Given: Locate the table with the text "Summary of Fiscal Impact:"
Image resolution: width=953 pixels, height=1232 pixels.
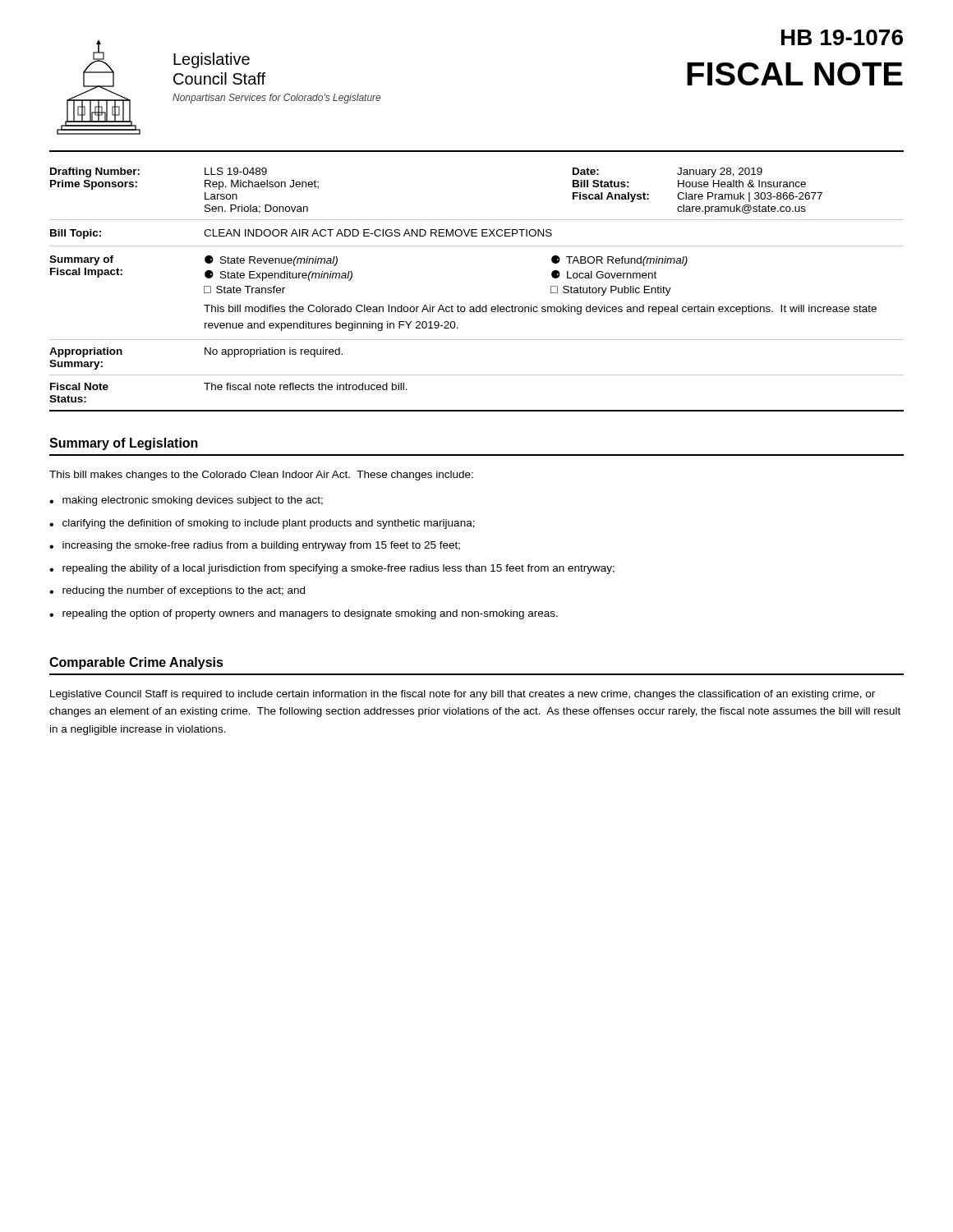Looking at the screenshot, I should click(476, 286).
